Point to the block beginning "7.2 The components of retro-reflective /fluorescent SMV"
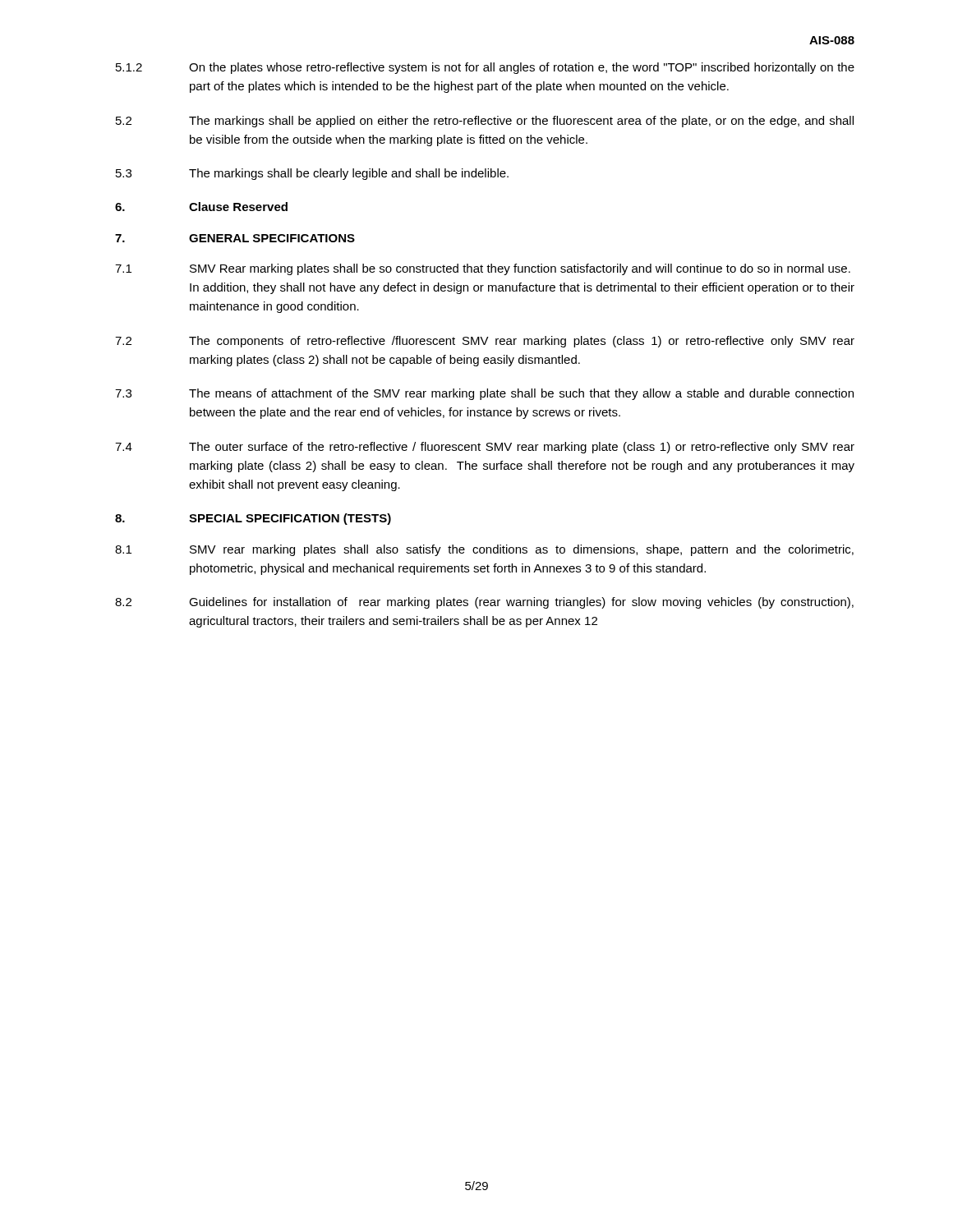Viewport: 953px width, 1232px height. 485,350
